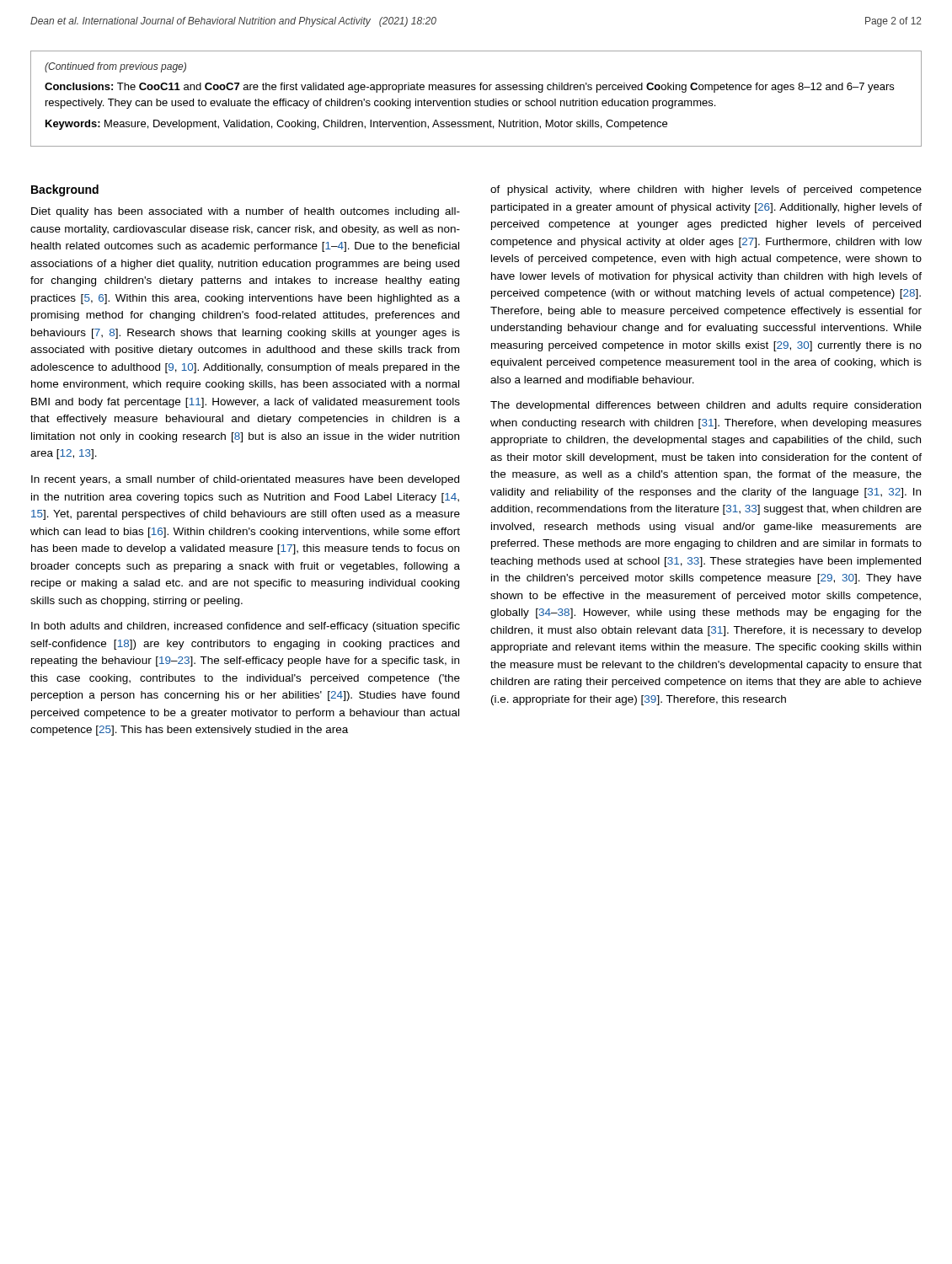Locate the block starting "In both adults and children, increased confidence"

click(245, 678)
